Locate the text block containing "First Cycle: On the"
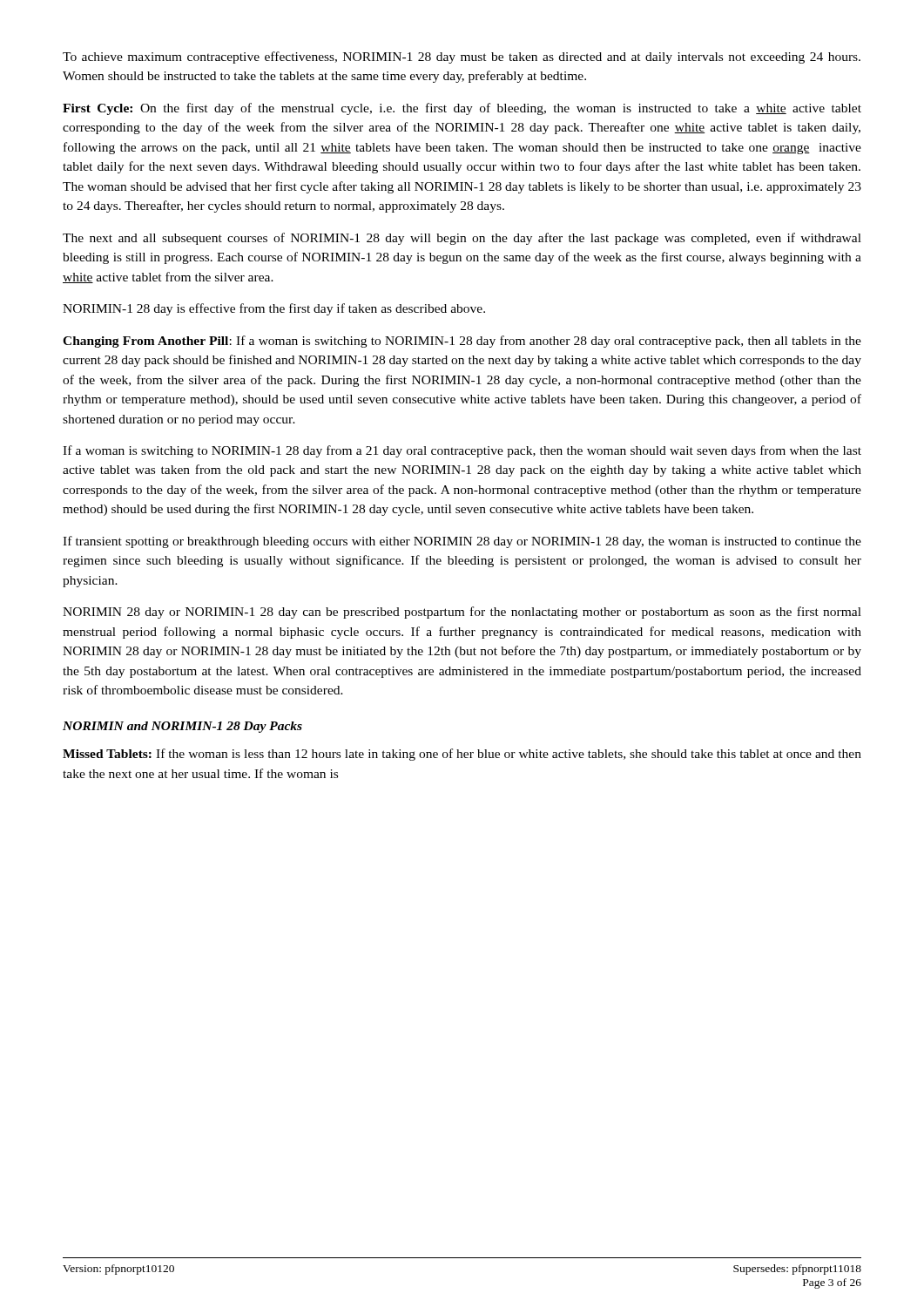The height and width of the screenshot is (1307, 924). (462, 157)
